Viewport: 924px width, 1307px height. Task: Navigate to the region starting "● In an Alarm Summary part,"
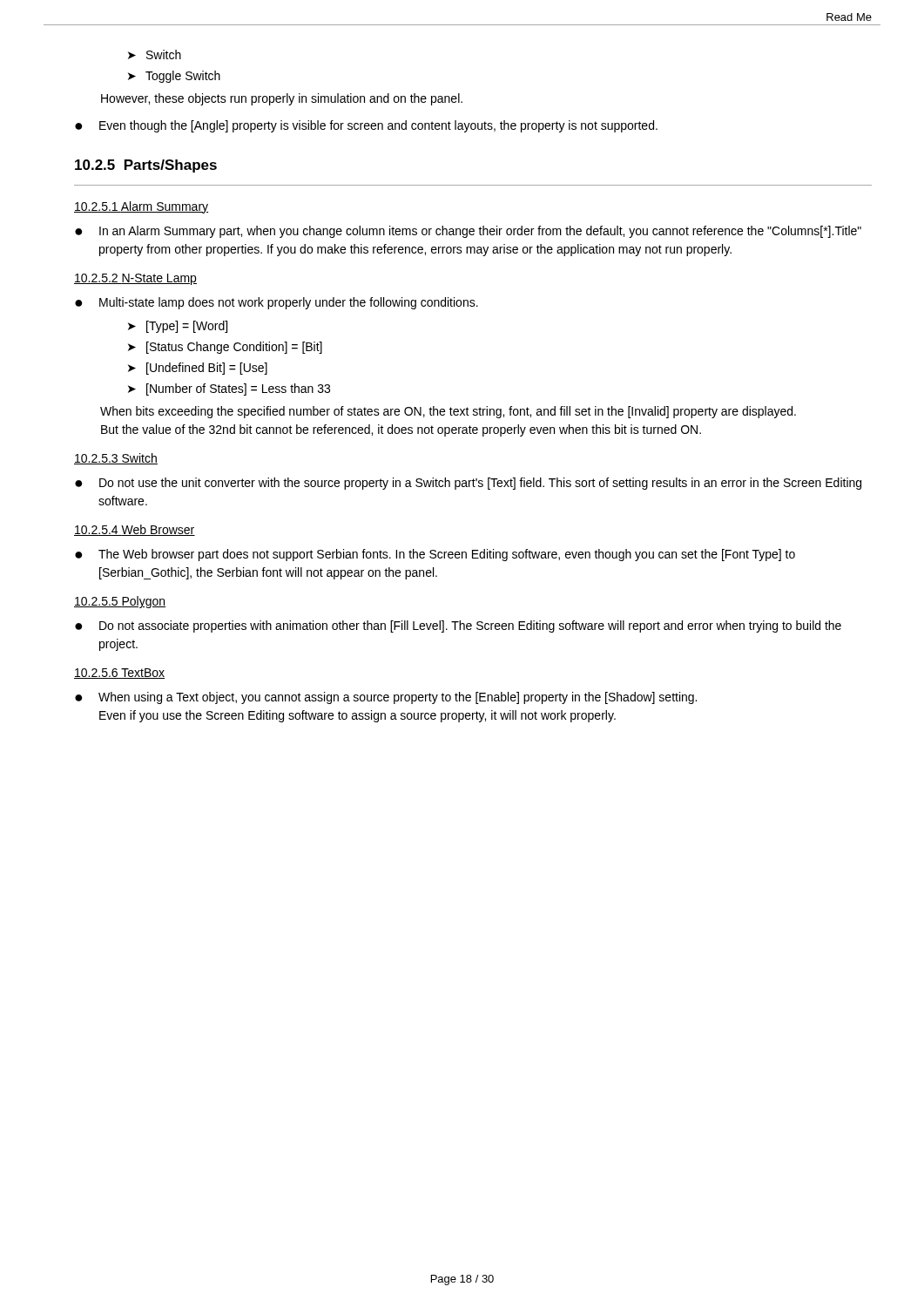pyautogui.click(x=473, y=240)
